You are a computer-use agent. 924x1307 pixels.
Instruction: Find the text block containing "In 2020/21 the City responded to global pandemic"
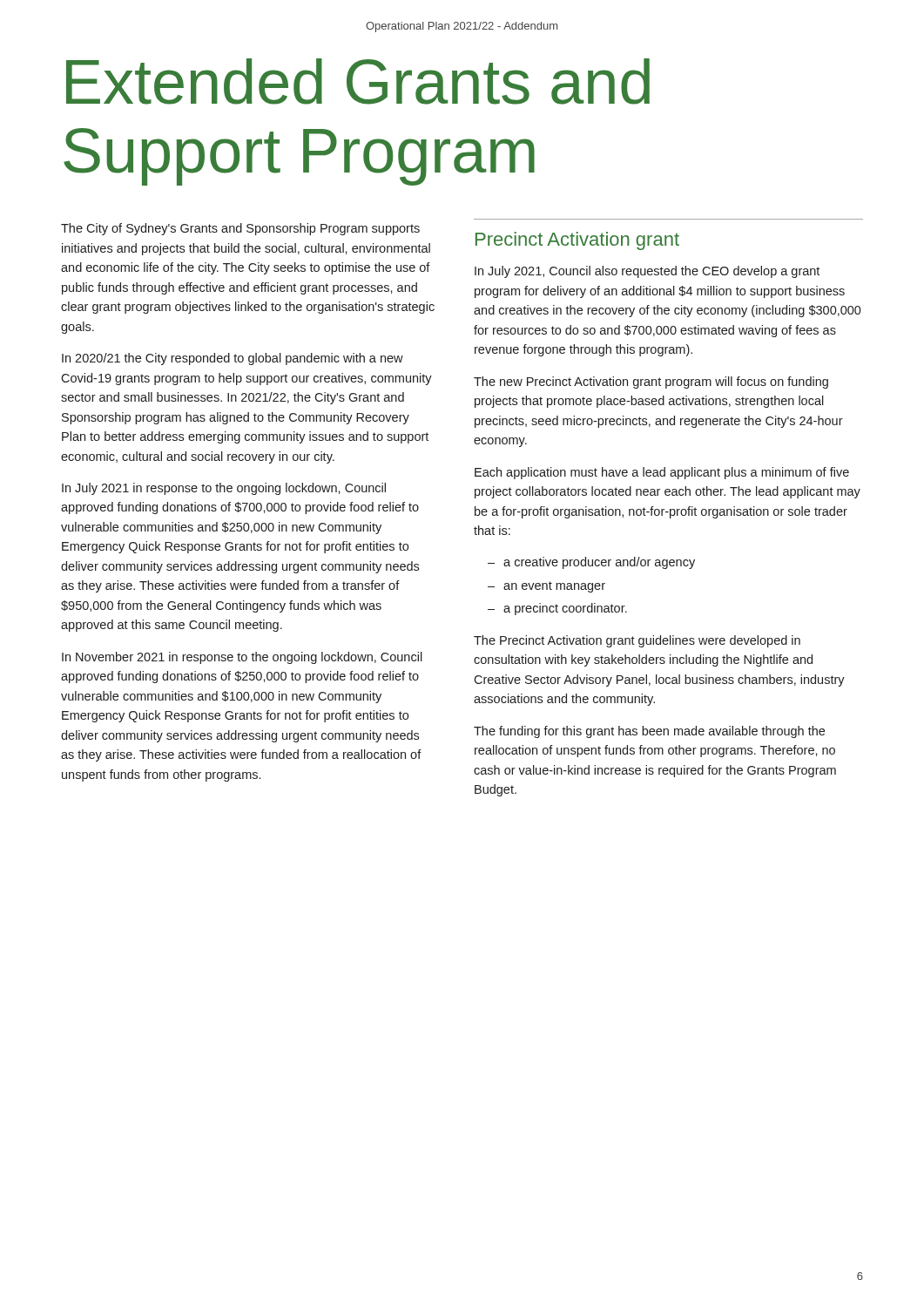click(248, 407)
